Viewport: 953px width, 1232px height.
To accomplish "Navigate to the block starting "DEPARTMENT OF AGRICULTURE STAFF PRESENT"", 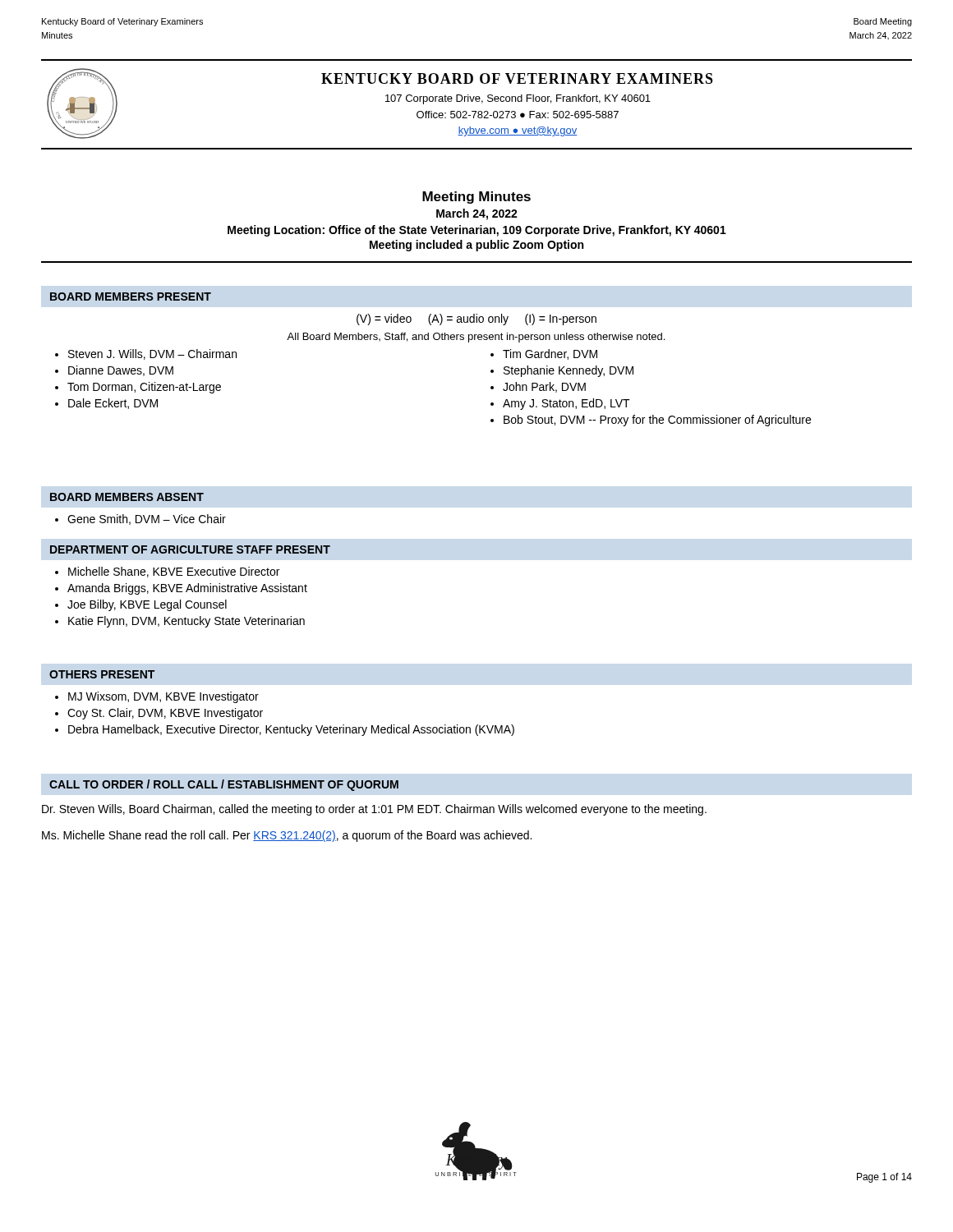I will click(x=190, y=549).
